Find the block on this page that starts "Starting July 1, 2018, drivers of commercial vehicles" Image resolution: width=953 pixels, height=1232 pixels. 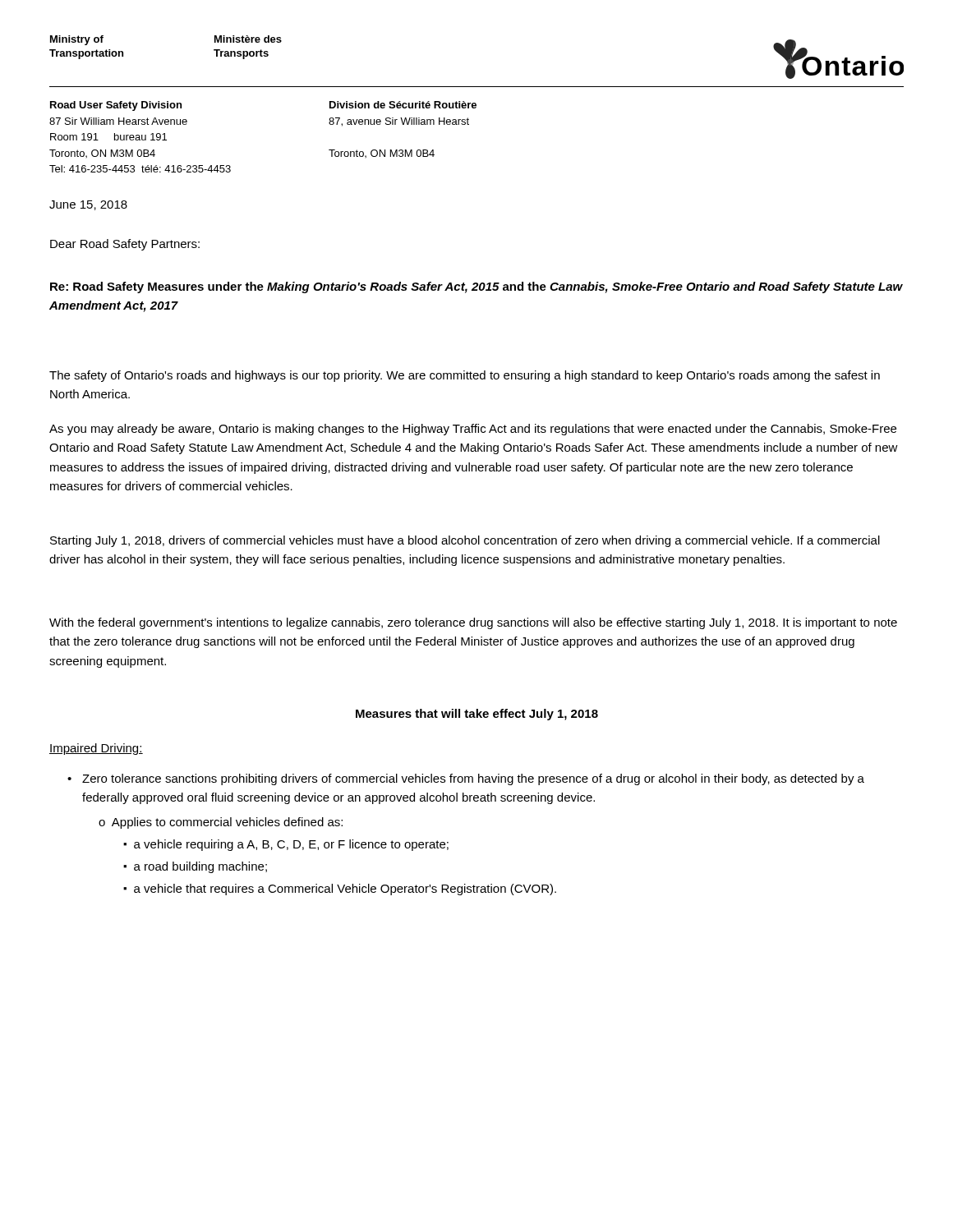coord(465,550)
